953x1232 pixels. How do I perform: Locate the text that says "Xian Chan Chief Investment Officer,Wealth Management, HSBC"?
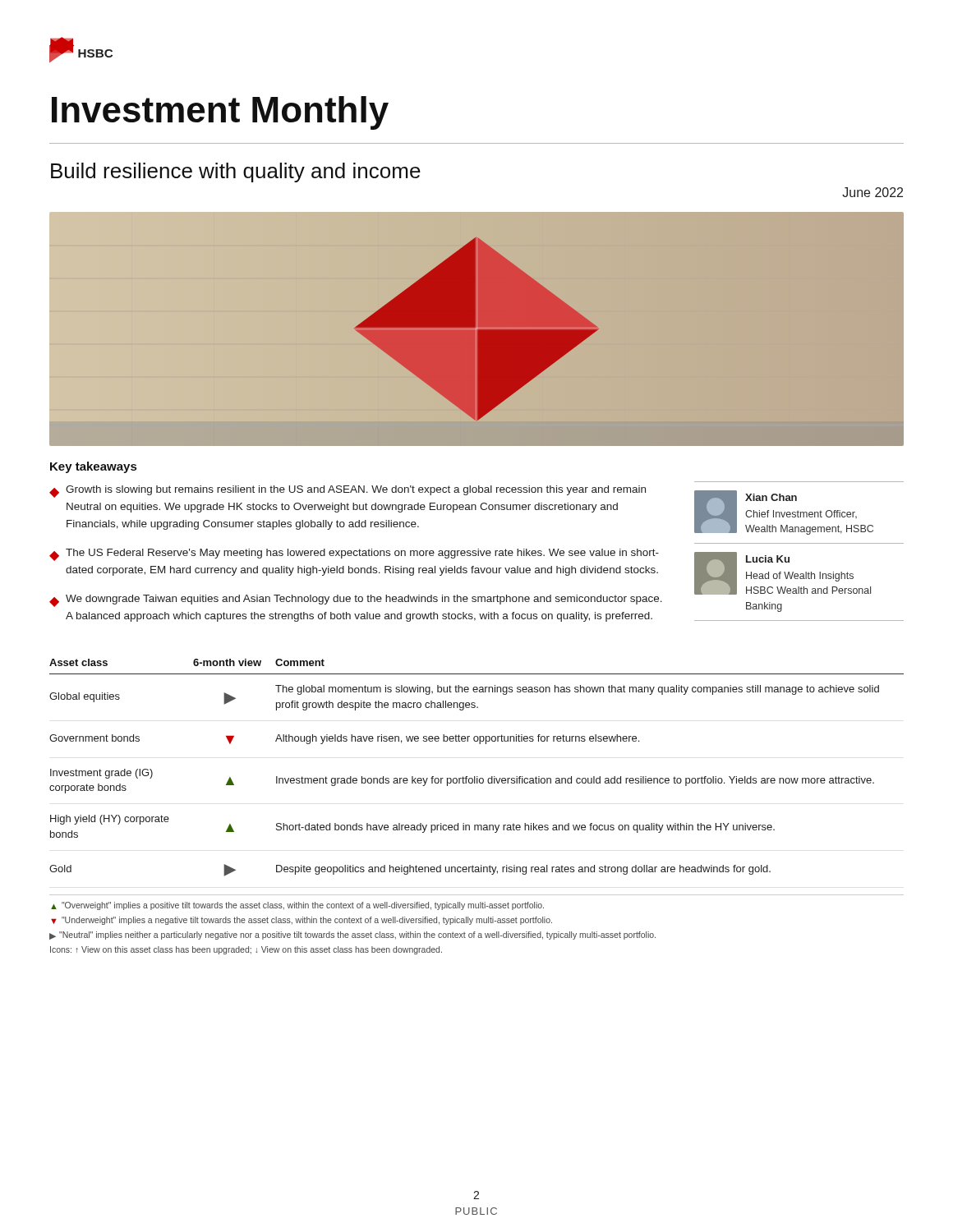(x=810, y=514)
